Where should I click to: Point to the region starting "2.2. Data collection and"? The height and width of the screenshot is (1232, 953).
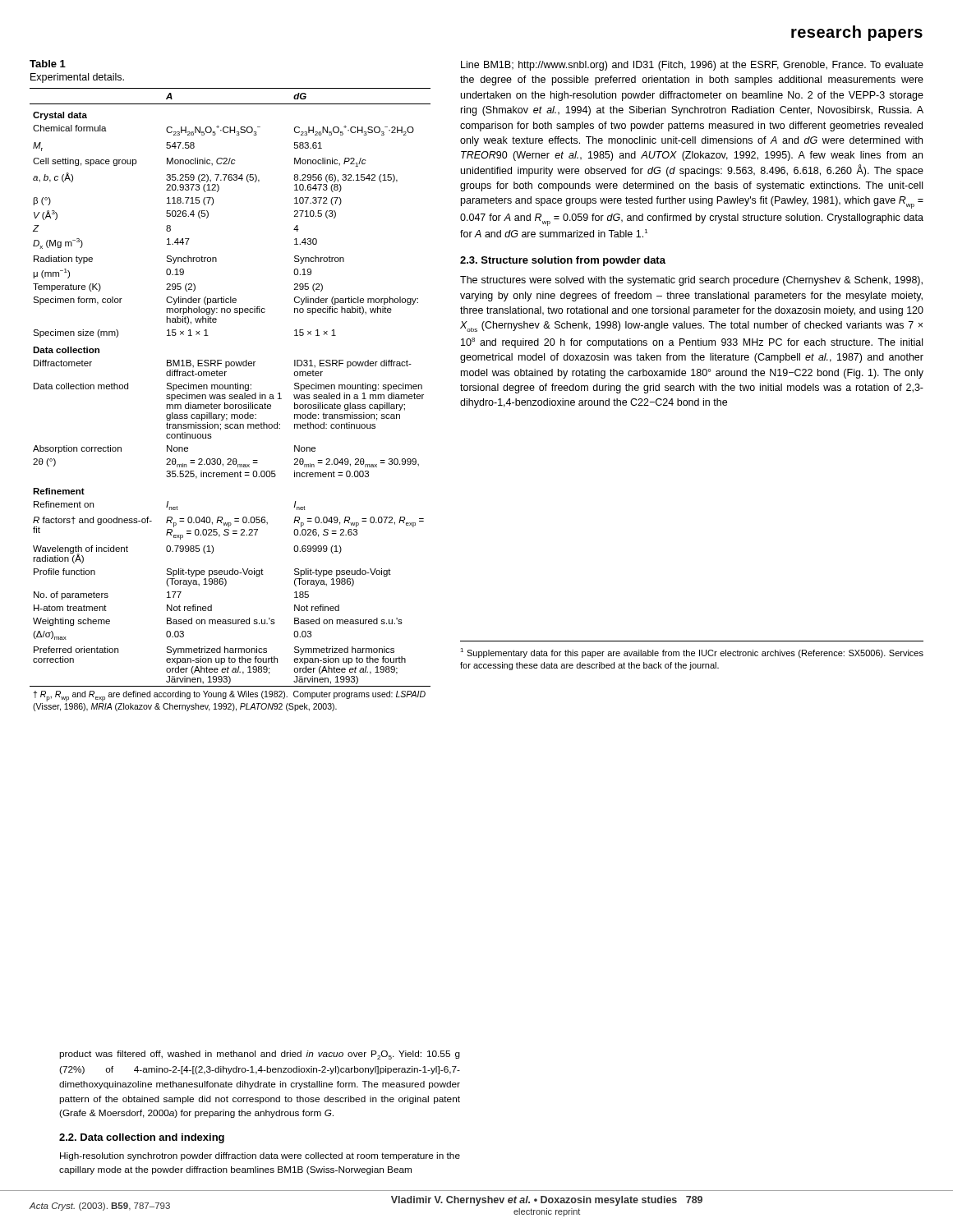click(x=142, y=1137)
